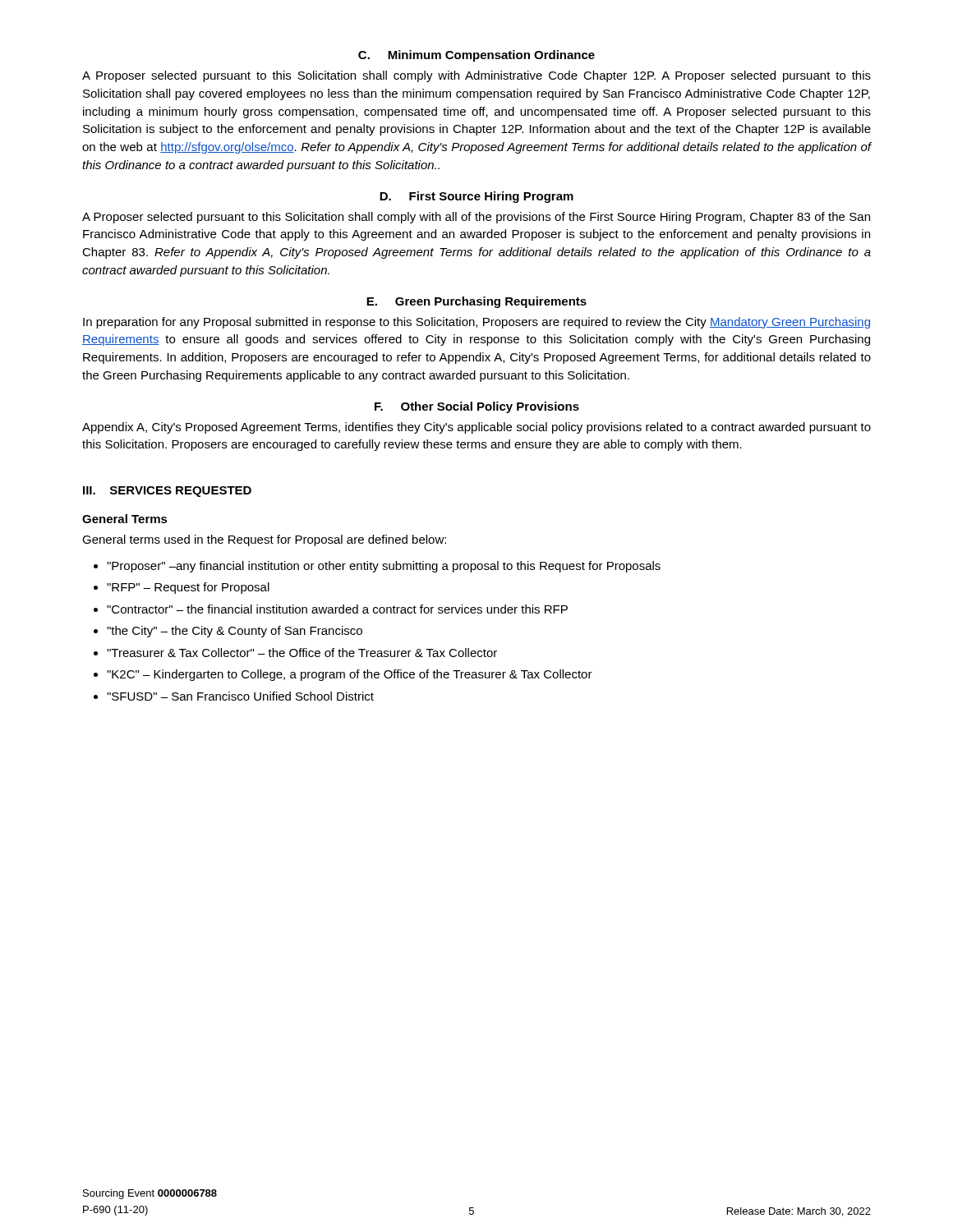953x1232 pixels.
Task: Find the text block that reads "Appendix A, City's"
Action: point(476,435)
